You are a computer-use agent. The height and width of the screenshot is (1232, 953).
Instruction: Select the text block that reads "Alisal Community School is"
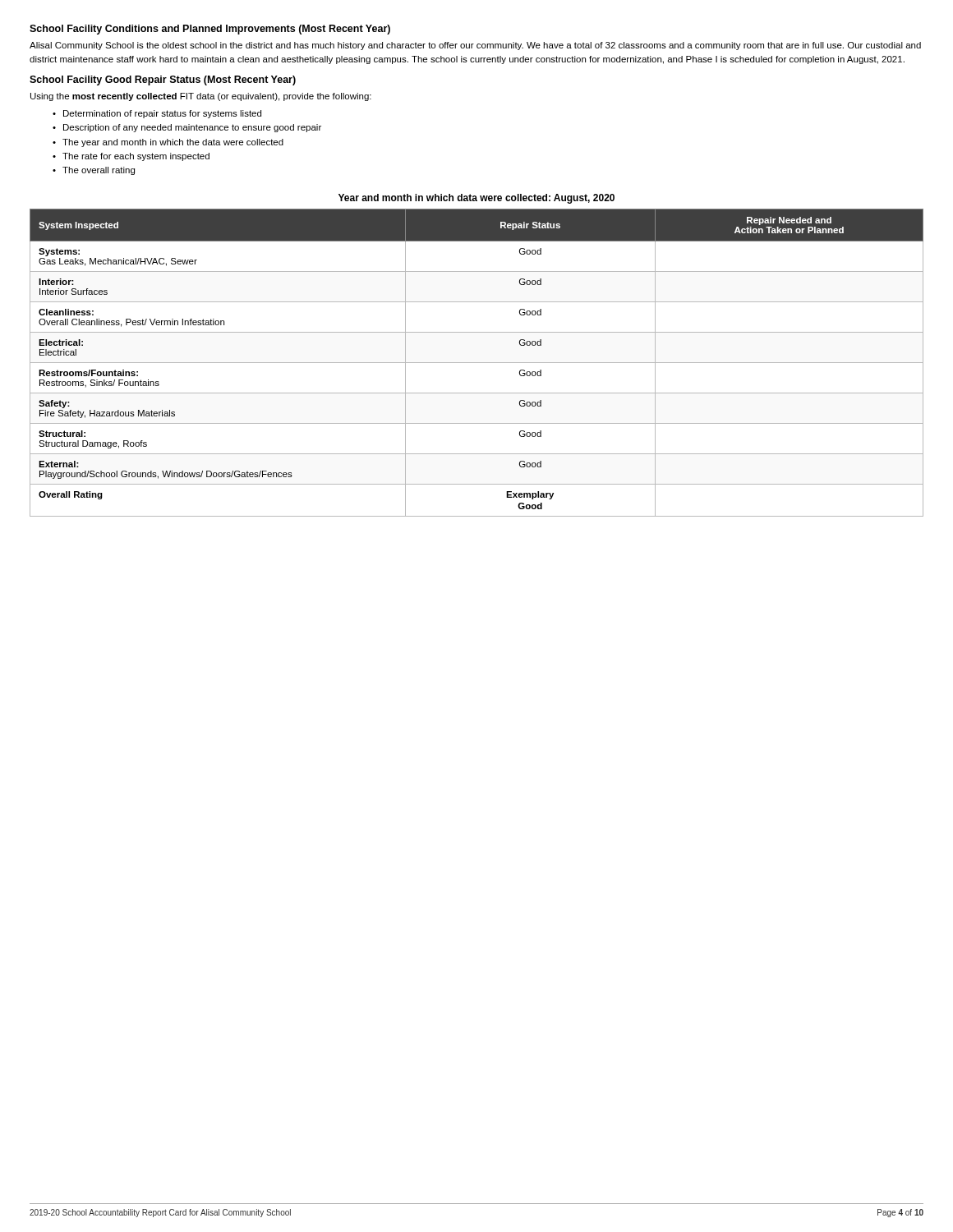[x=475, y=52]
